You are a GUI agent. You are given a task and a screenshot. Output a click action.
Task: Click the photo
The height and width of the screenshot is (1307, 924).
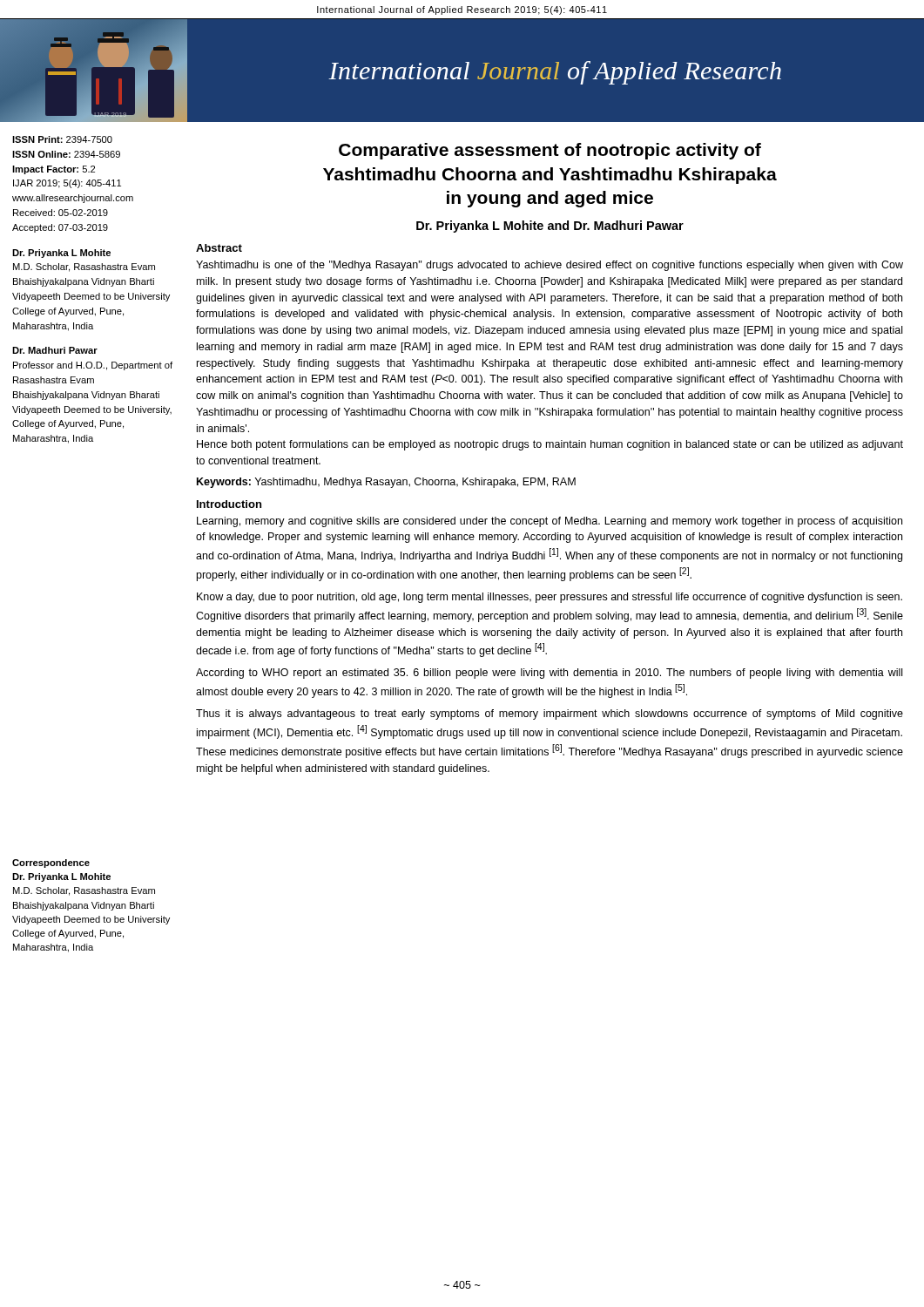(x=462, y=71)
